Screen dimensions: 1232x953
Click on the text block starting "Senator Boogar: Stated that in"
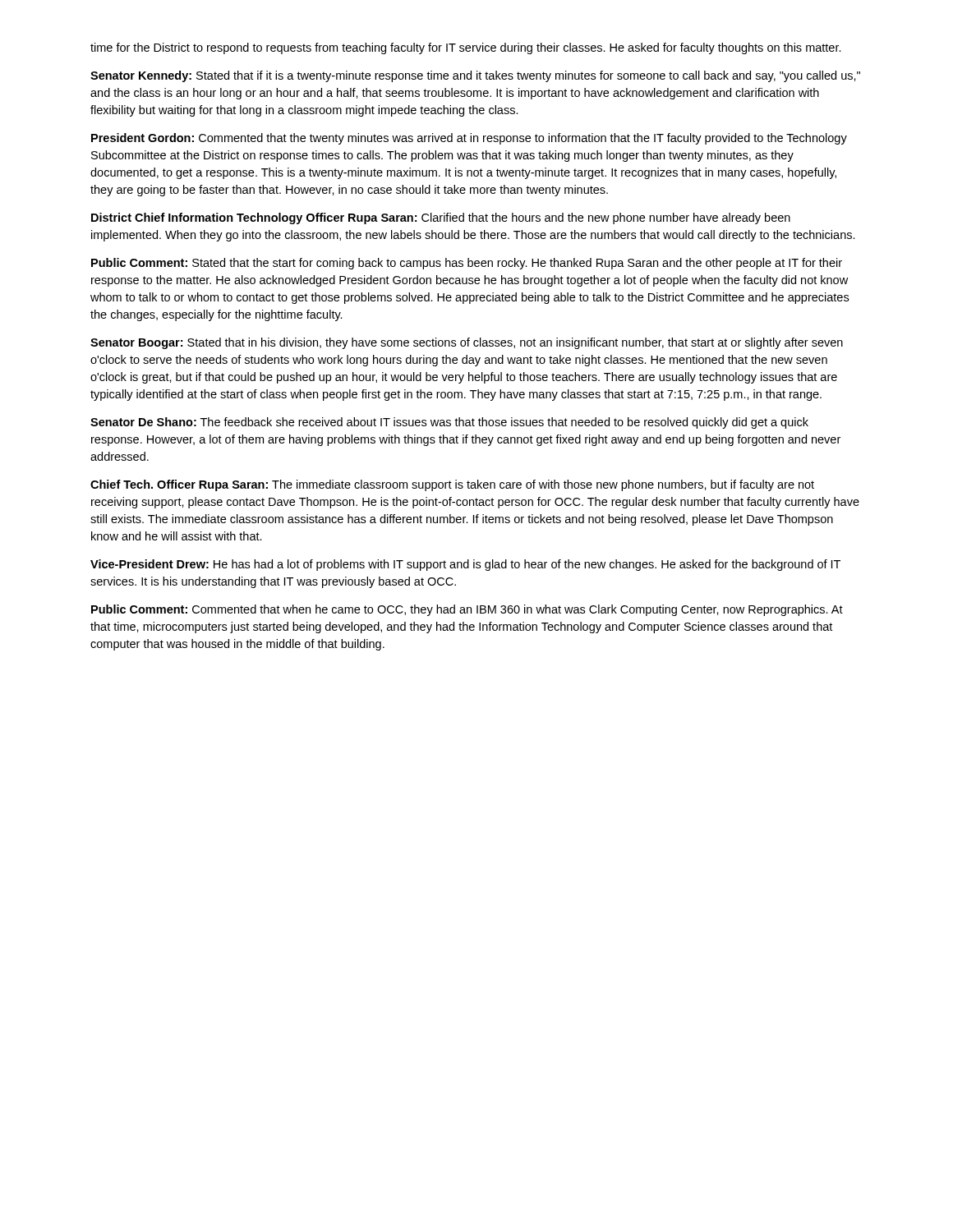pyautogui.click(x=467, y=369)
